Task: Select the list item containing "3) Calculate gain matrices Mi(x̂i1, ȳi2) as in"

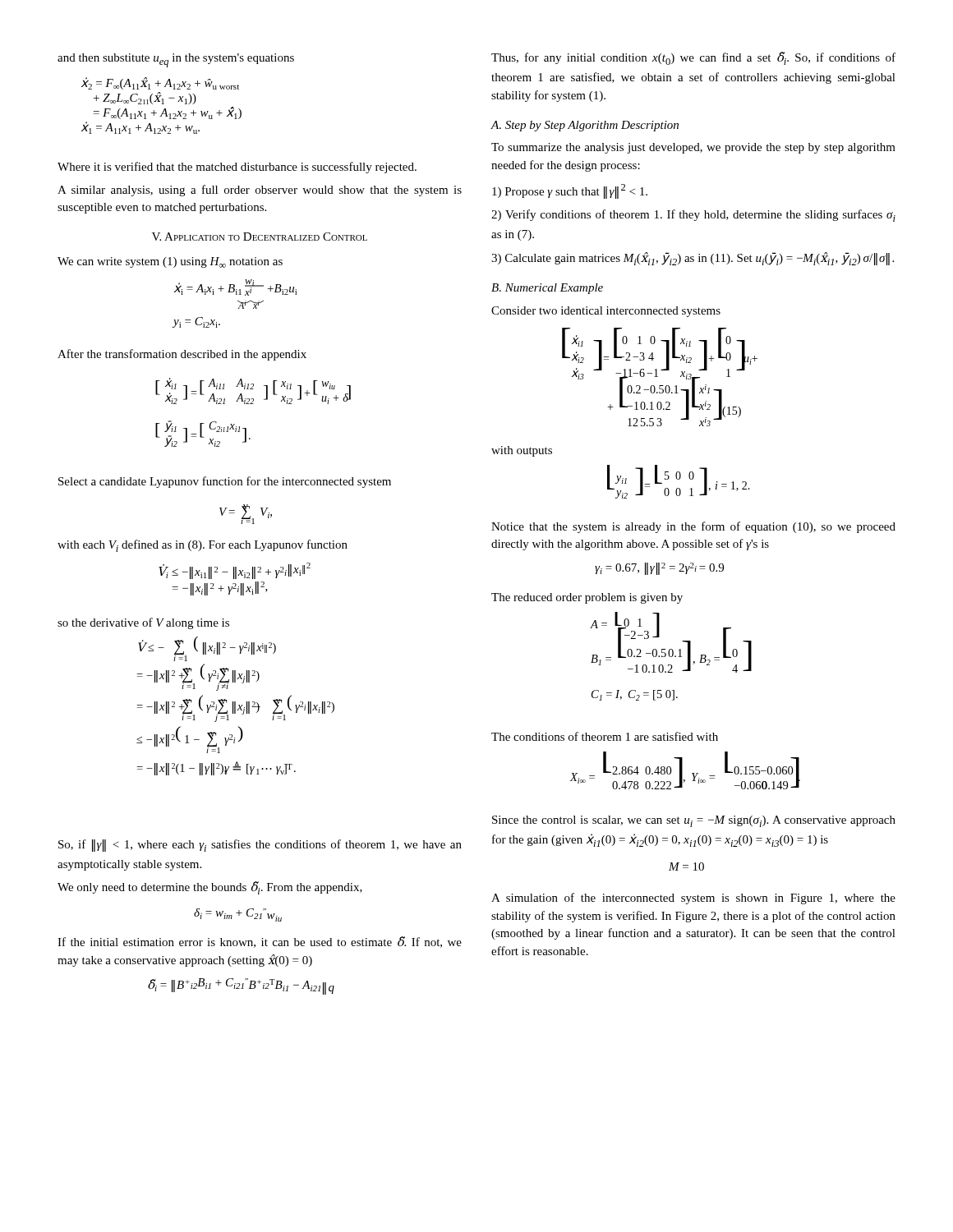Action: point(693,259)
